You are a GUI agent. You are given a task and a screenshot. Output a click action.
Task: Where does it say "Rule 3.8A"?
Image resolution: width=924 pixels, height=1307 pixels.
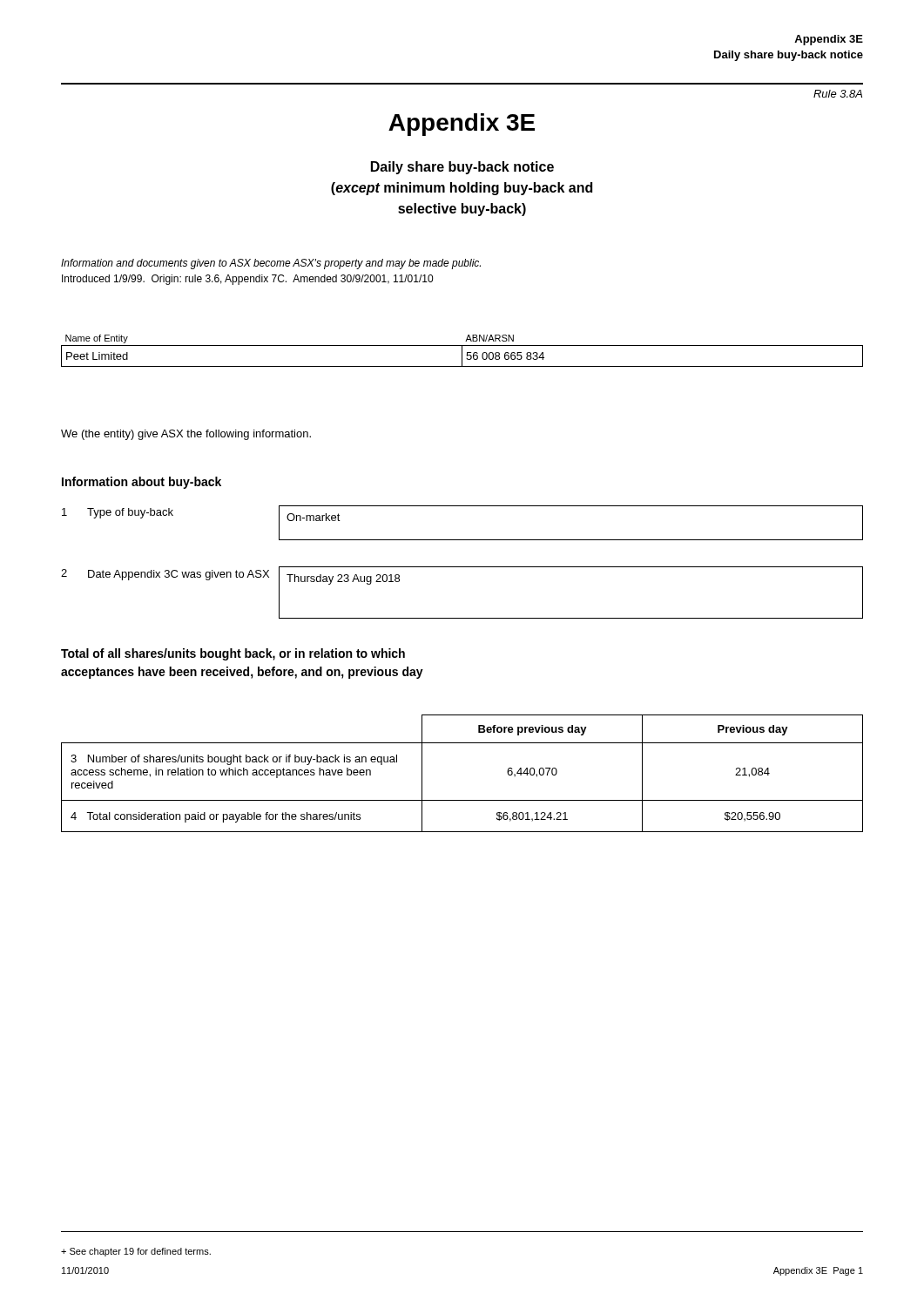[838, 94]
